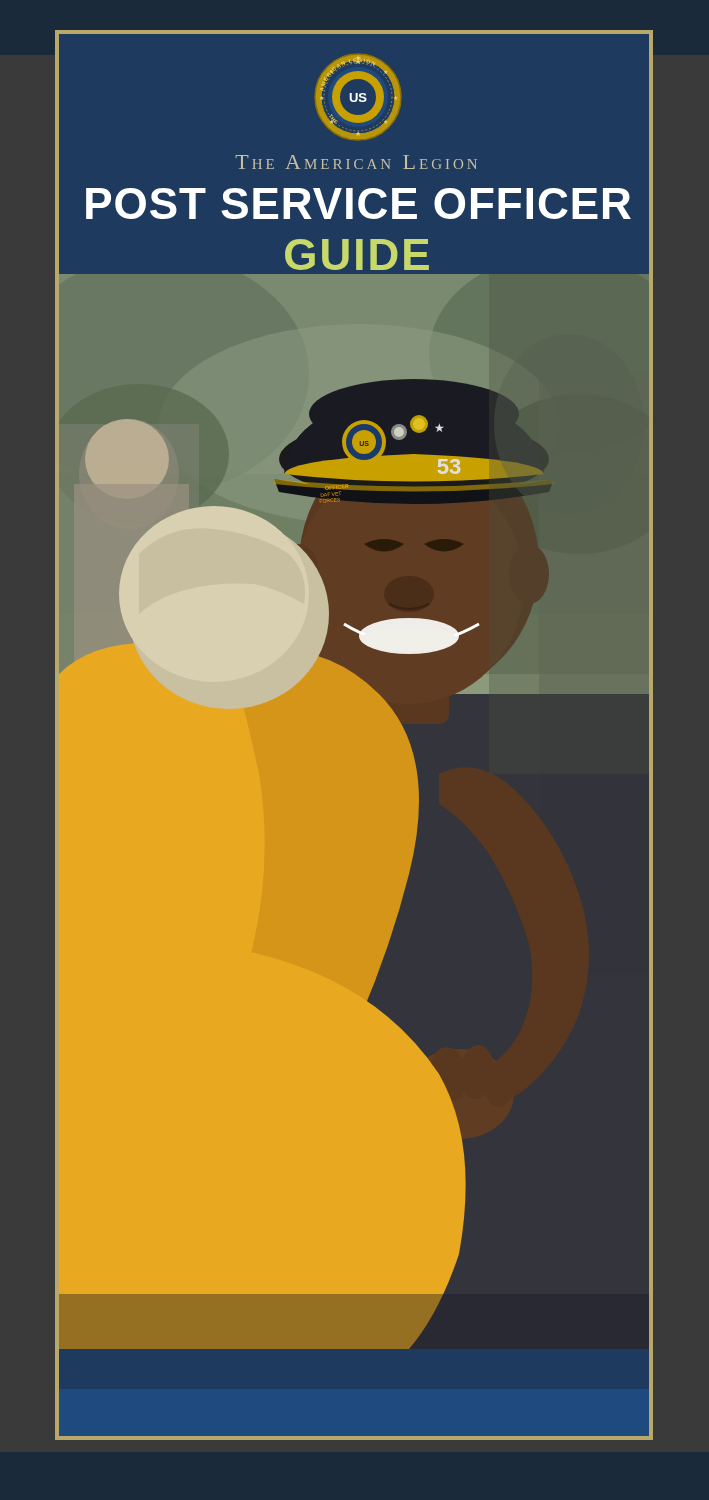Find the logo
Screen dimensions: 1500x709
pyautogui.click(x=358, y=97)
